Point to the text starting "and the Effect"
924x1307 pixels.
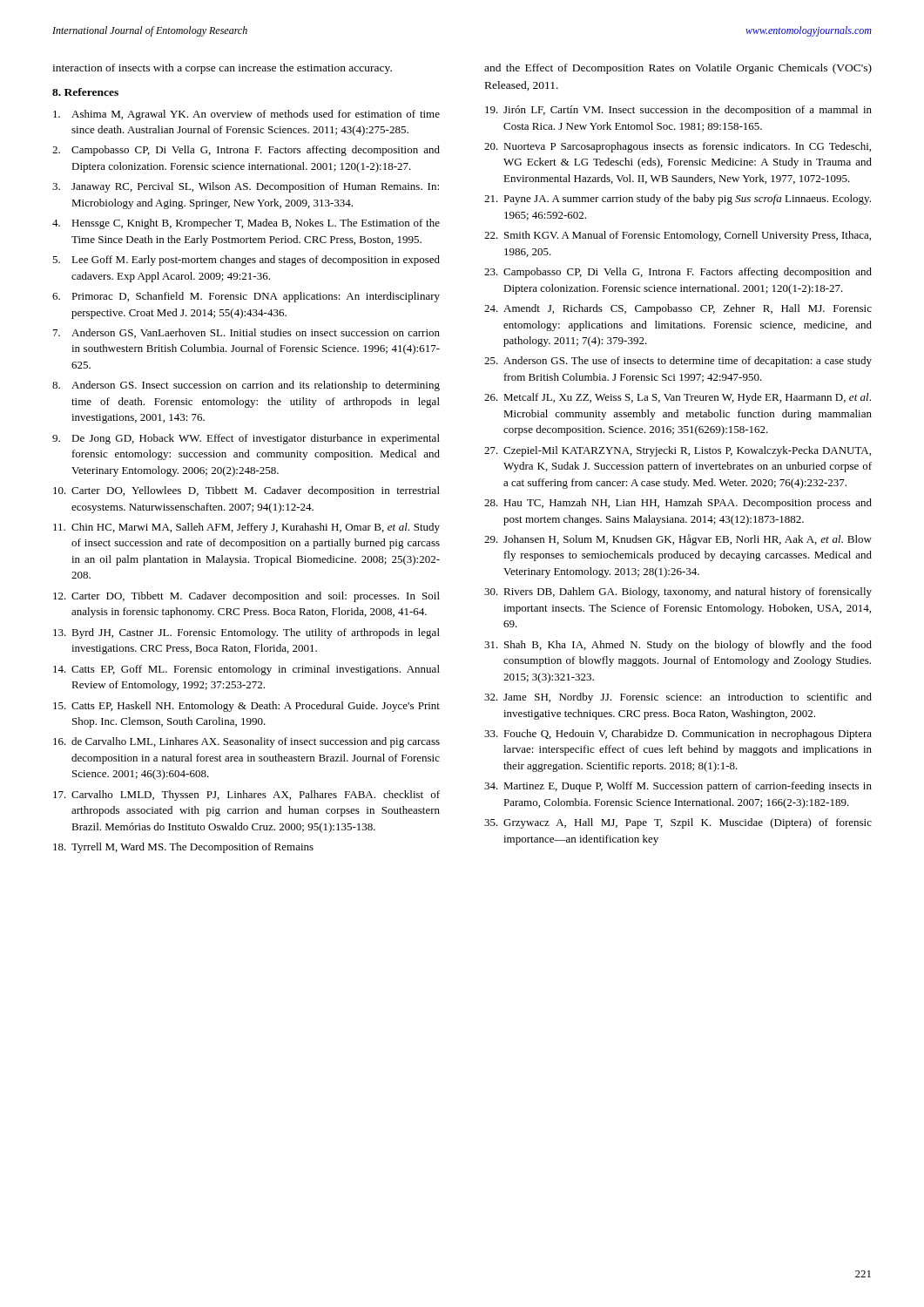(678, 76)
